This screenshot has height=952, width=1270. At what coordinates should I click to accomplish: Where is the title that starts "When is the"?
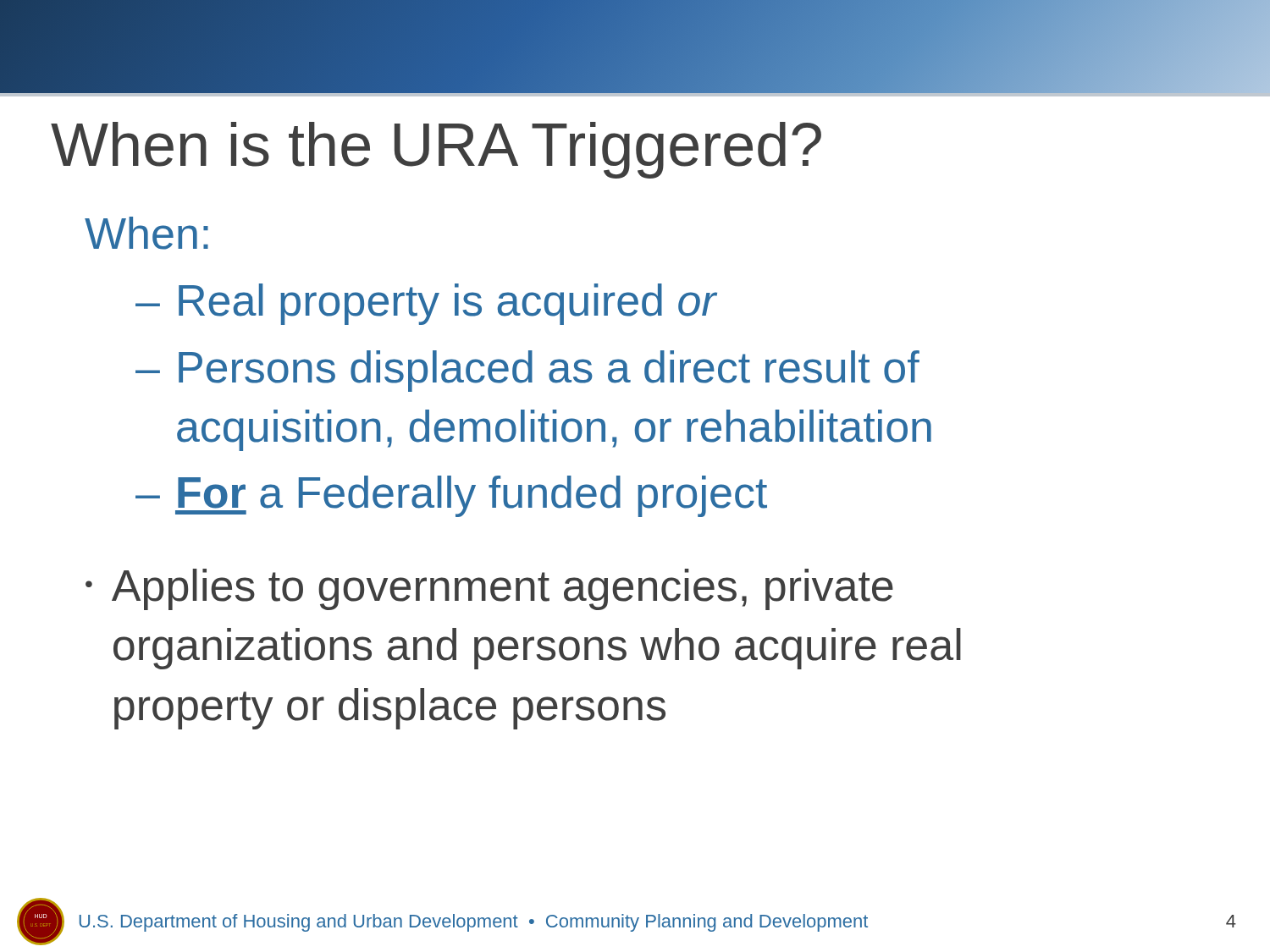point(635,145)
